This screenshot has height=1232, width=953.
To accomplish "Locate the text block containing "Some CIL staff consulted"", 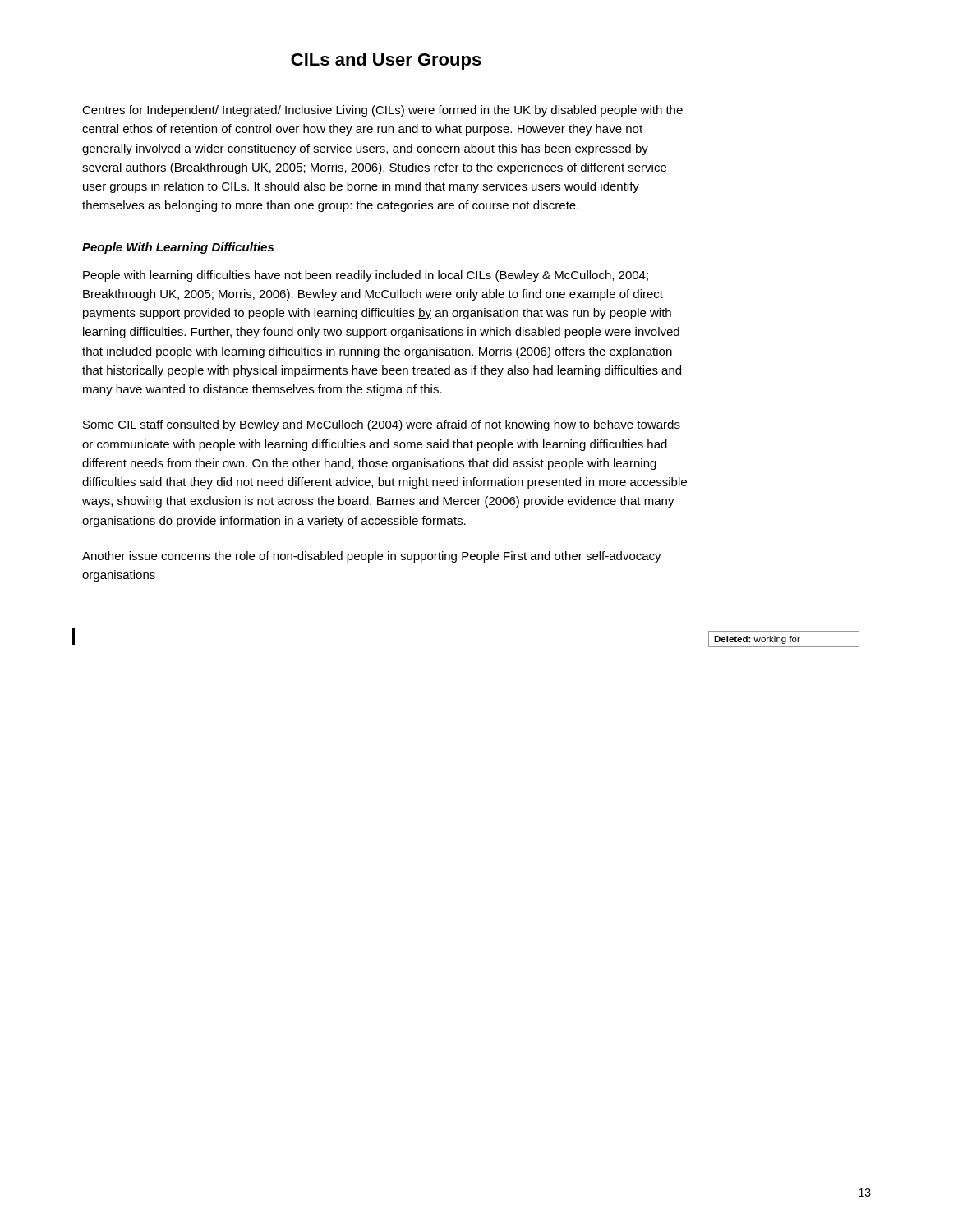I will 385,472.
